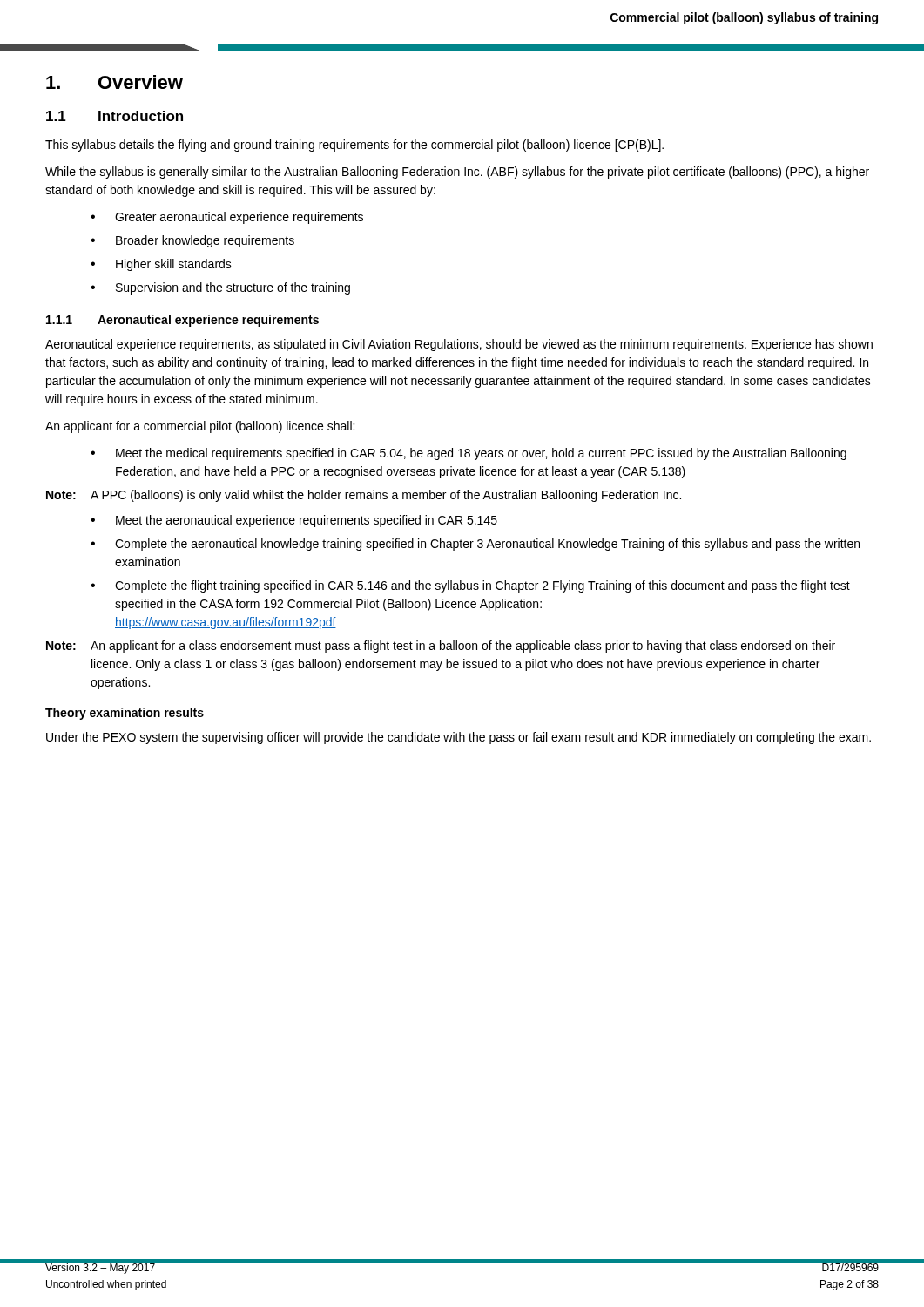Viewport: 924px width, 1307px height.
Task: Select the passage starting "Meet the aeronautical experience requirements"
Action: tap(306, 520)
